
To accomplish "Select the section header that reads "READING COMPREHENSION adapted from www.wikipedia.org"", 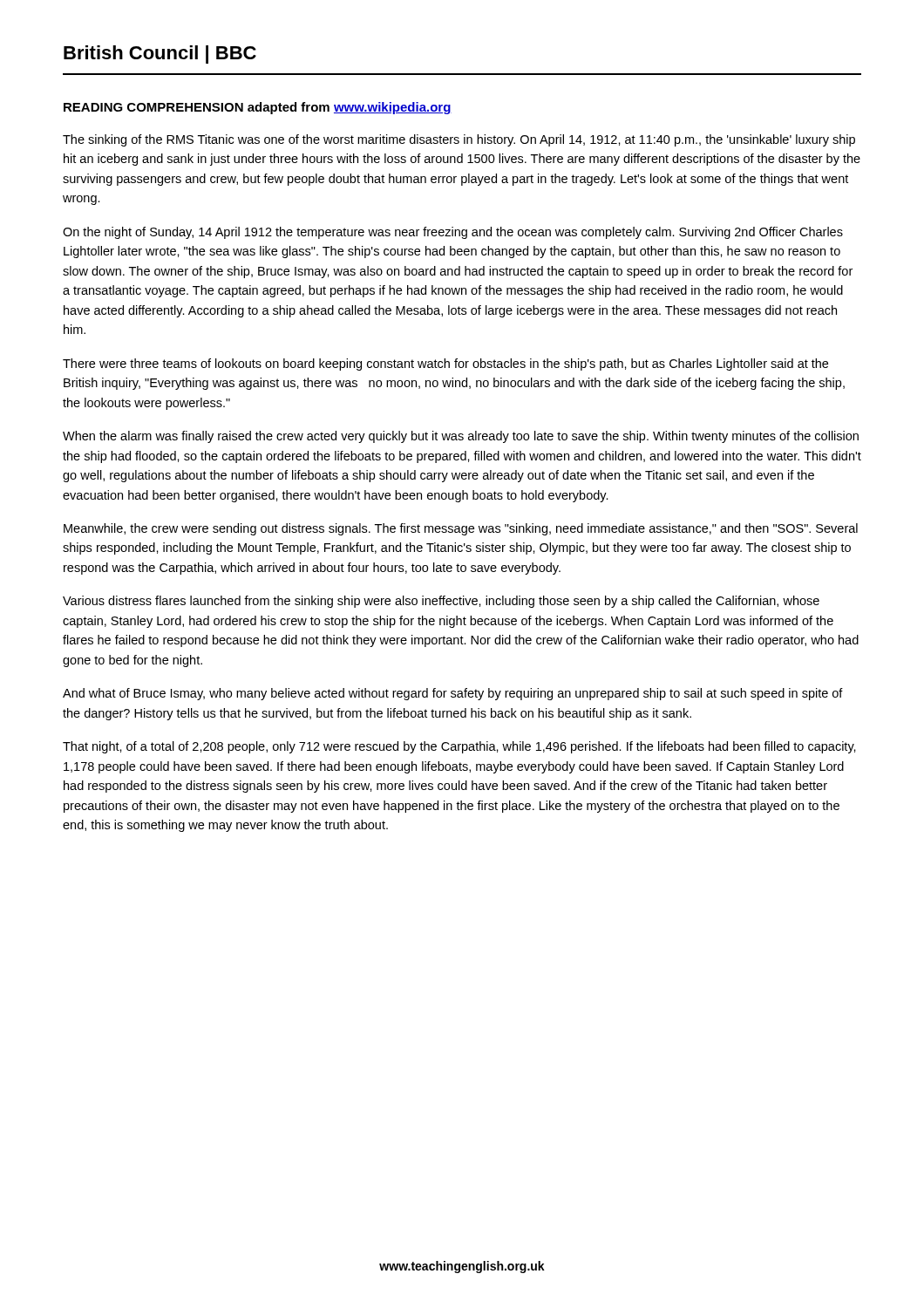I will click(x=257, y=107).
